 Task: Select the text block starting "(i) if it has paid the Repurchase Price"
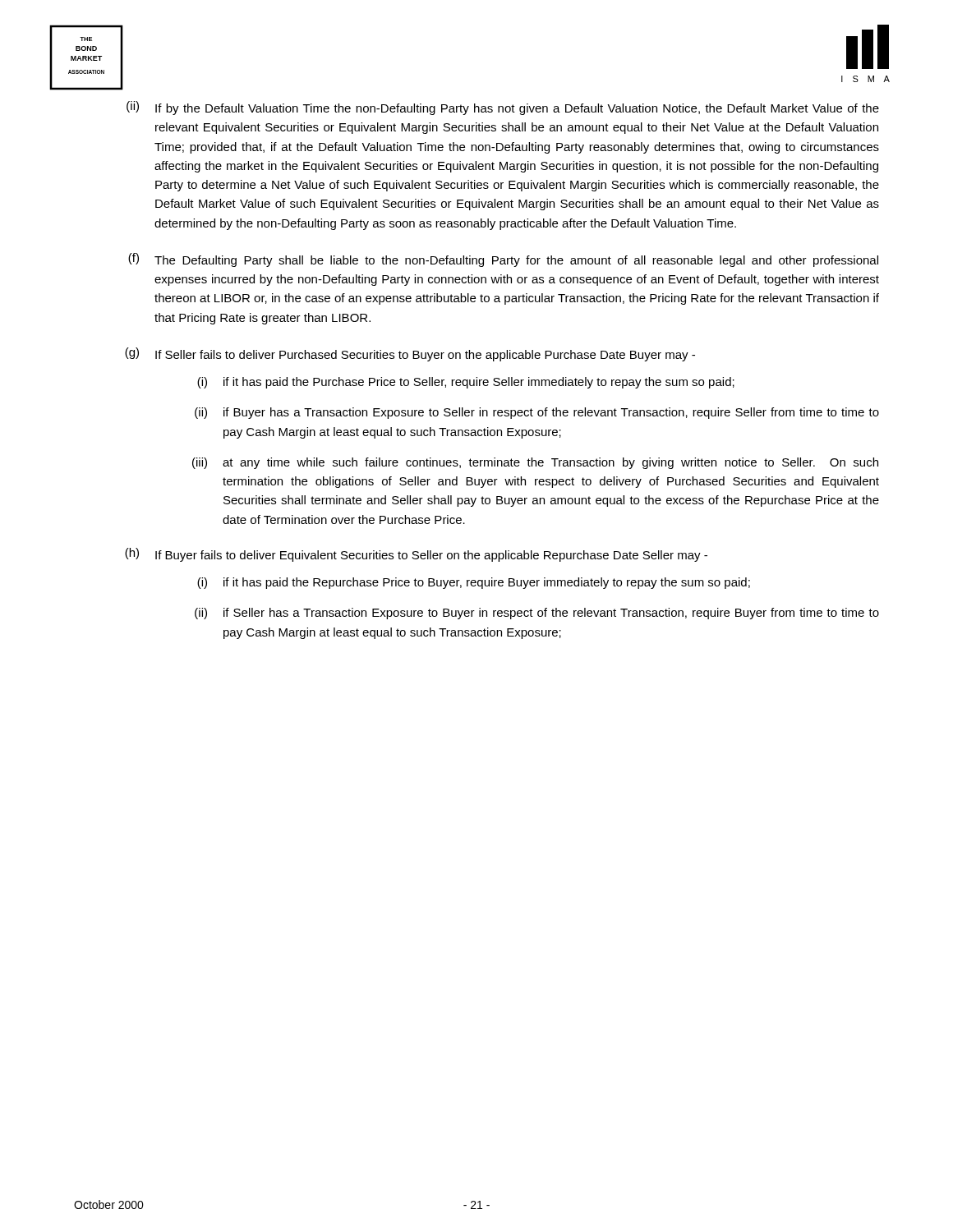[x=517, y=582]
